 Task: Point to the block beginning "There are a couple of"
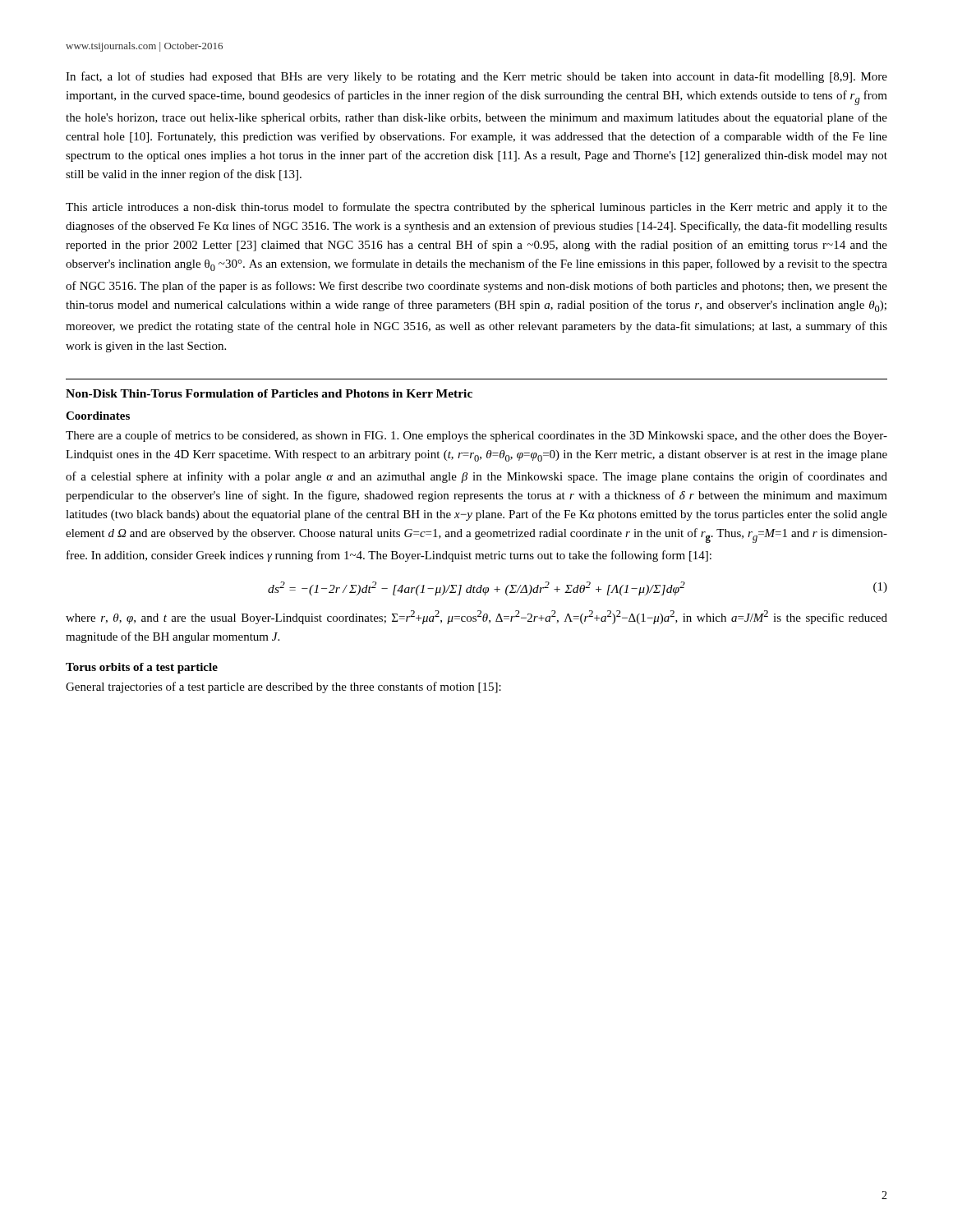point(476,496)
